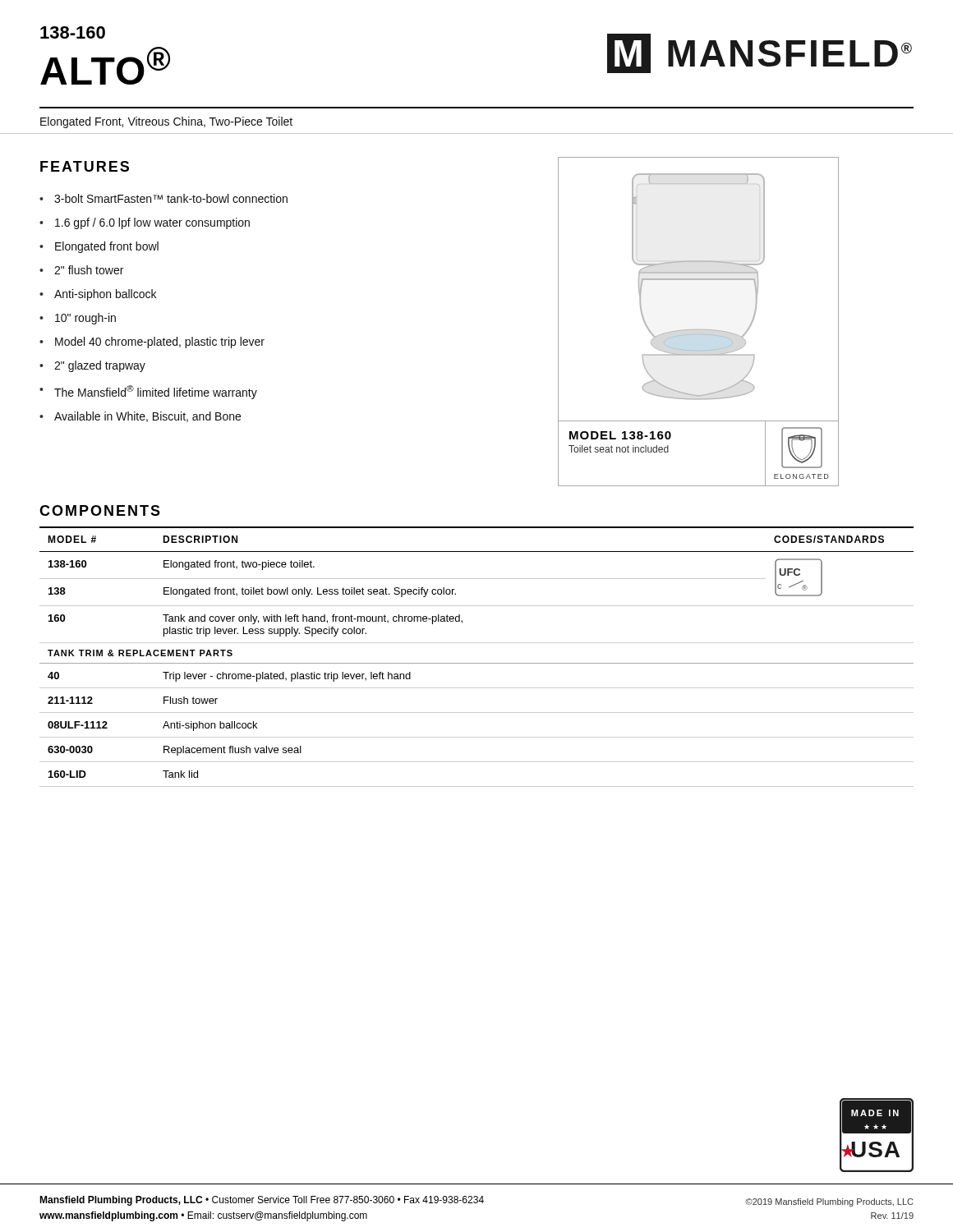The height and width of the screenshot is (1232, 953).
Task: Click where it says "Elongated front bowl"
Action: (x=107, y=247)
